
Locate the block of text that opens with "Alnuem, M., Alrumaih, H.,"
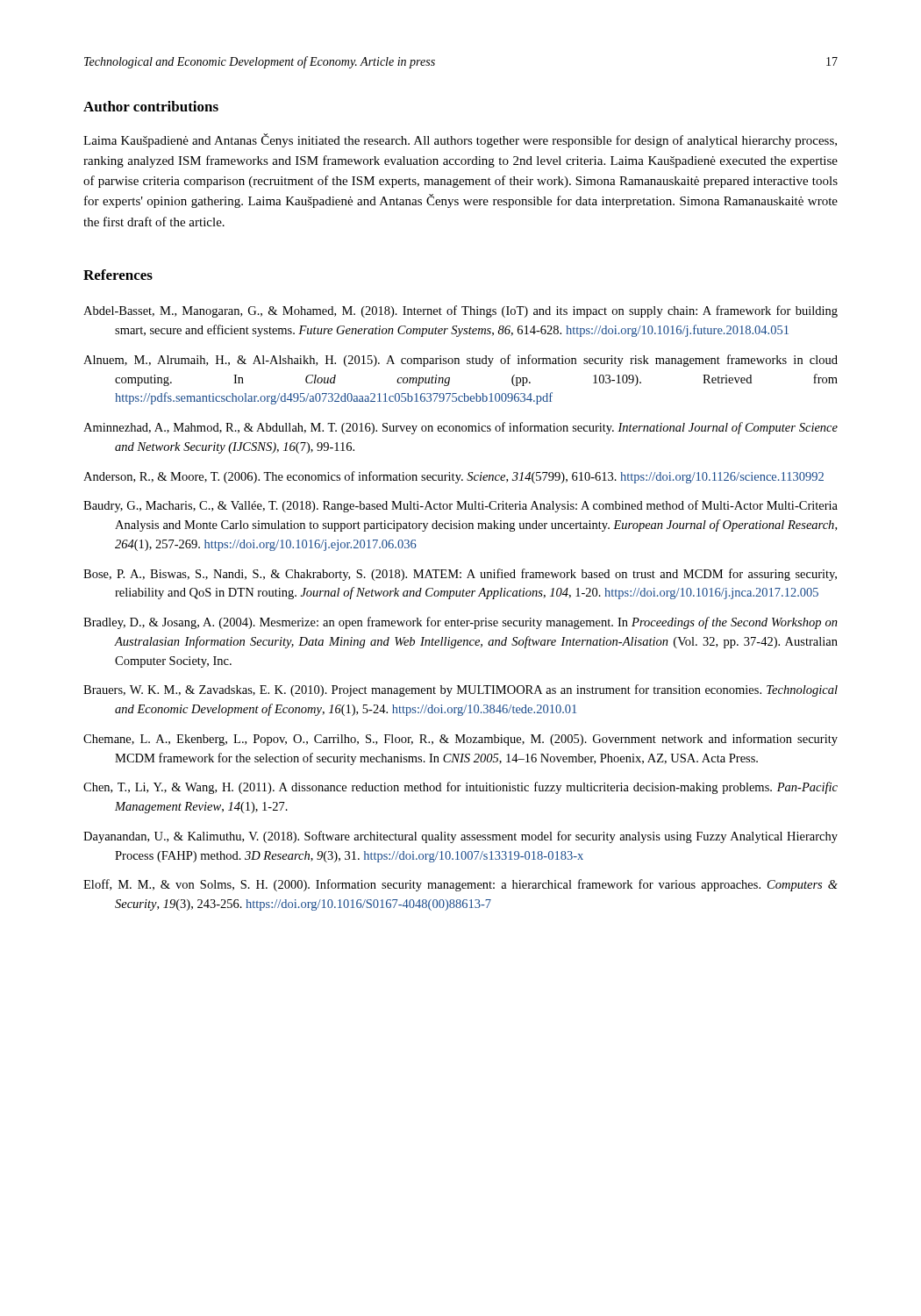[x=460, y=379]
